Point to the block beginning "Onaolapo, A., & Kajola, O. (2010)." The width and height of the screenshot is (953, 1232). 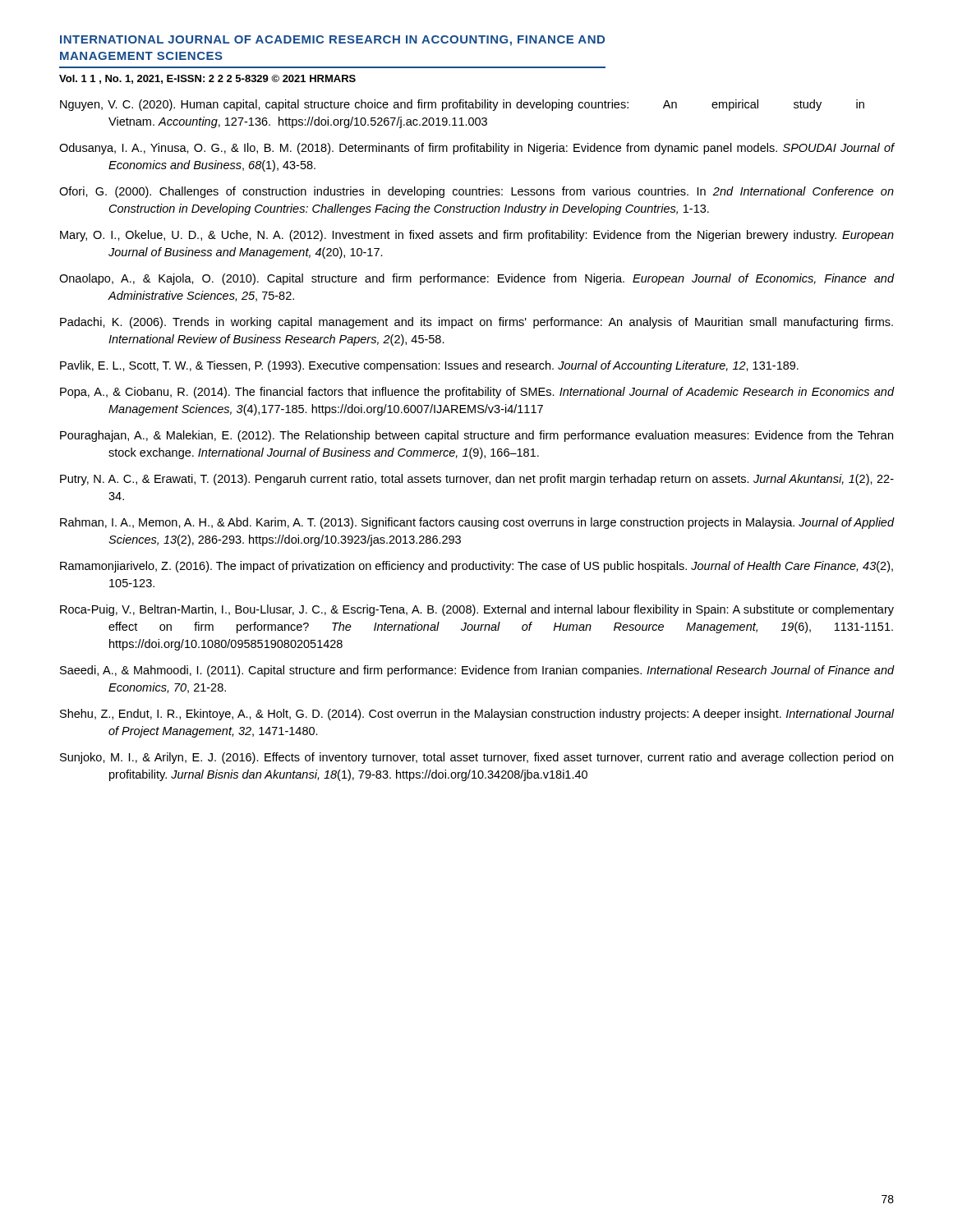[476, 288]
